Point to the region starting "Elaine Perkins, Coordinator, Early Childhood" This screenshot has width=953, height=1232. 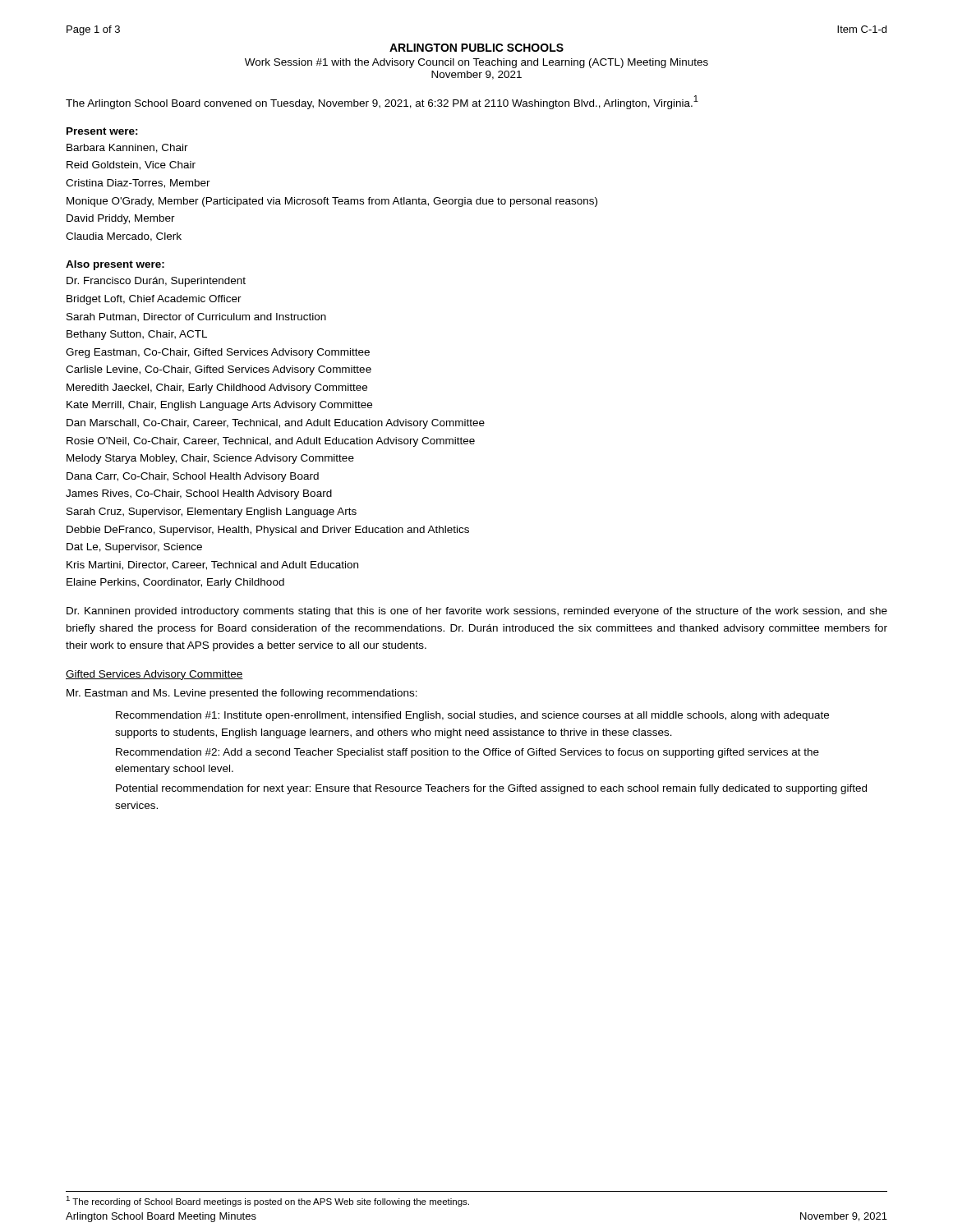click(175, 582)
